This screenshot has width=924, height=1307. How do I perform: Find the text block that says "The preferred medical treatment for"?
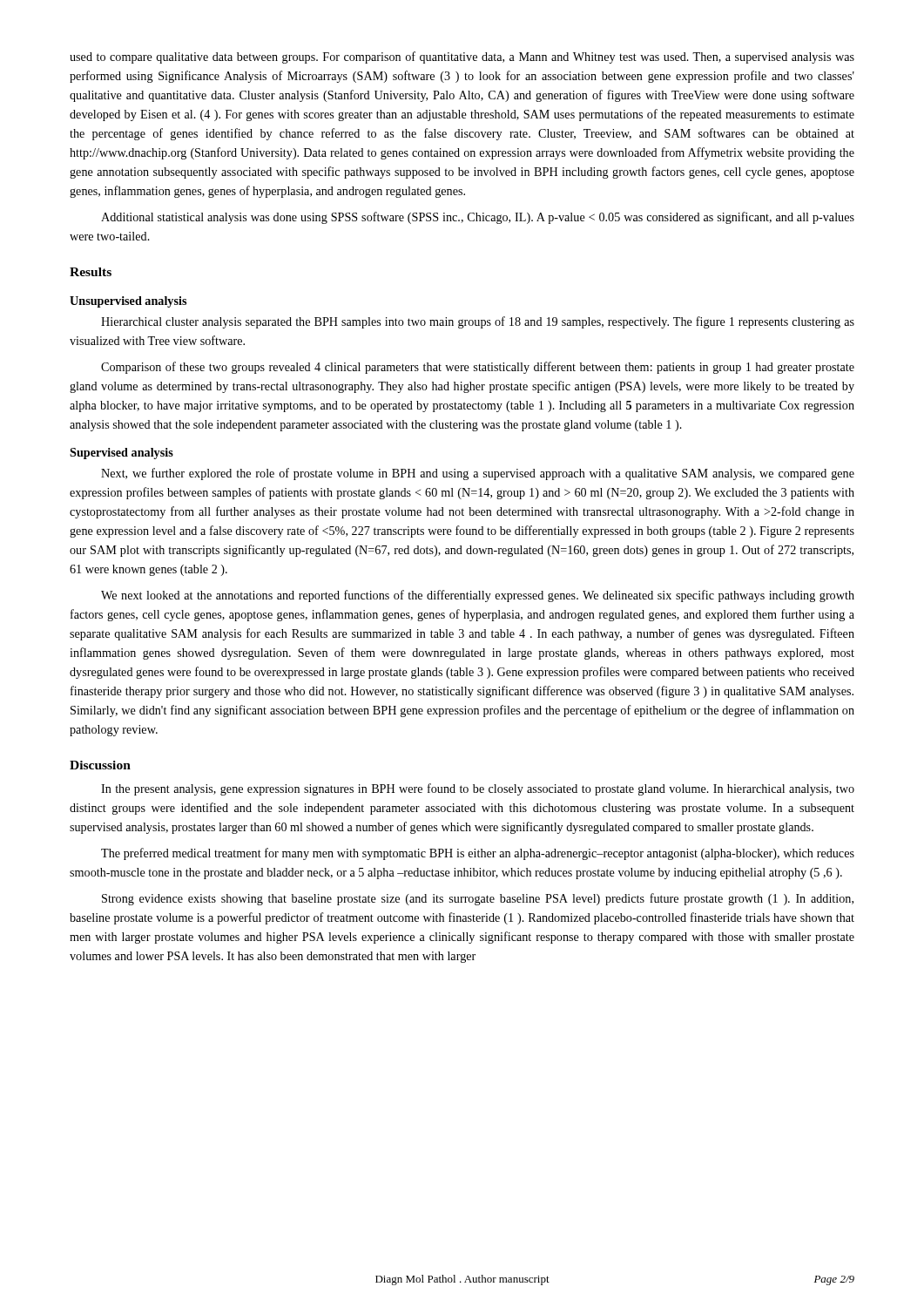pyautogui.click(x=462, y=863)
